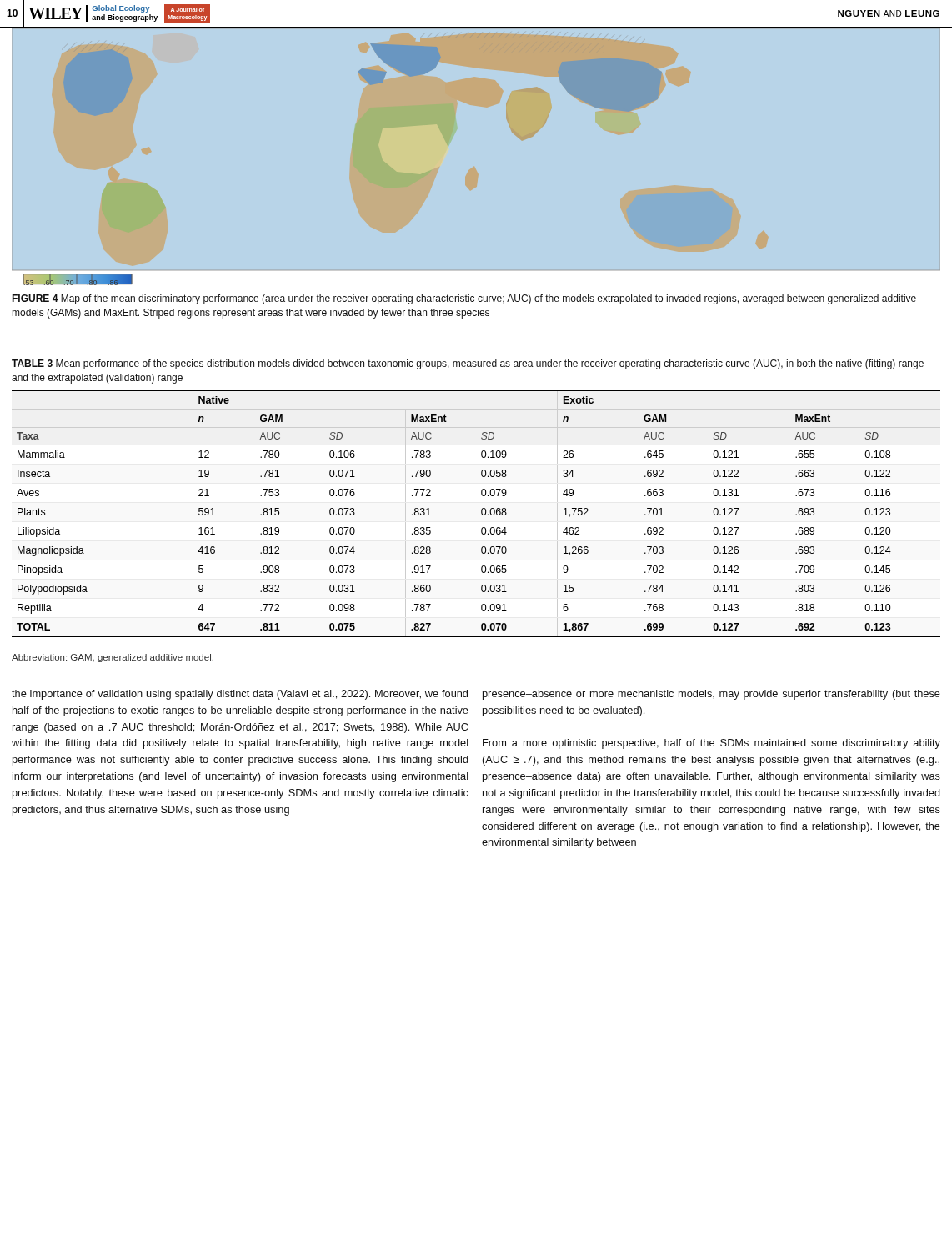Screen dimensions: 1251x952
Task: Find the block starting "presence–absence or more mechanistic models, may provide superior"
Action: [x=711, y=768]
